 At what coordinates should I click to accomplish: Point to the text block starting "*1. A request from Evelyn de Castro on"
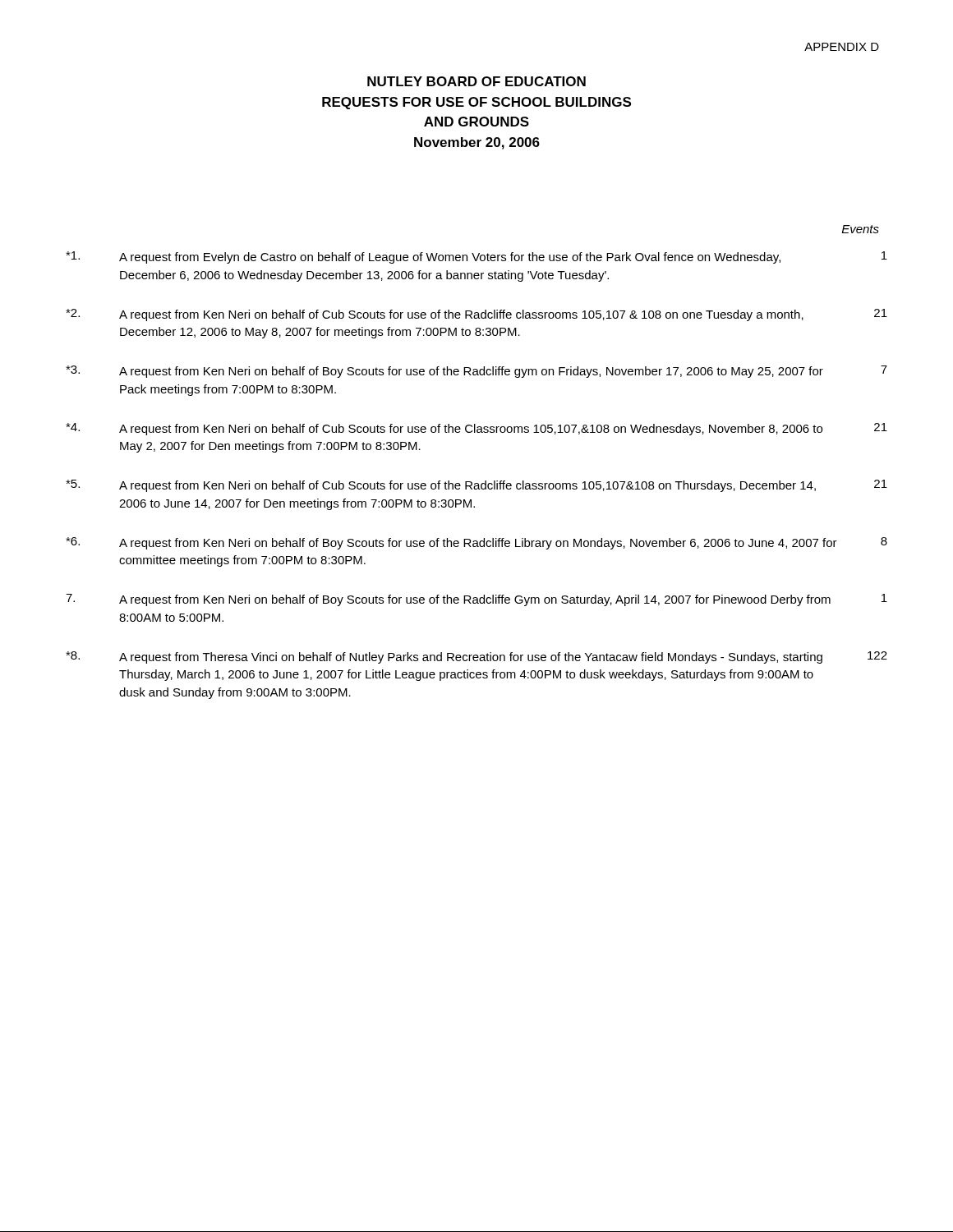point(476,266)
